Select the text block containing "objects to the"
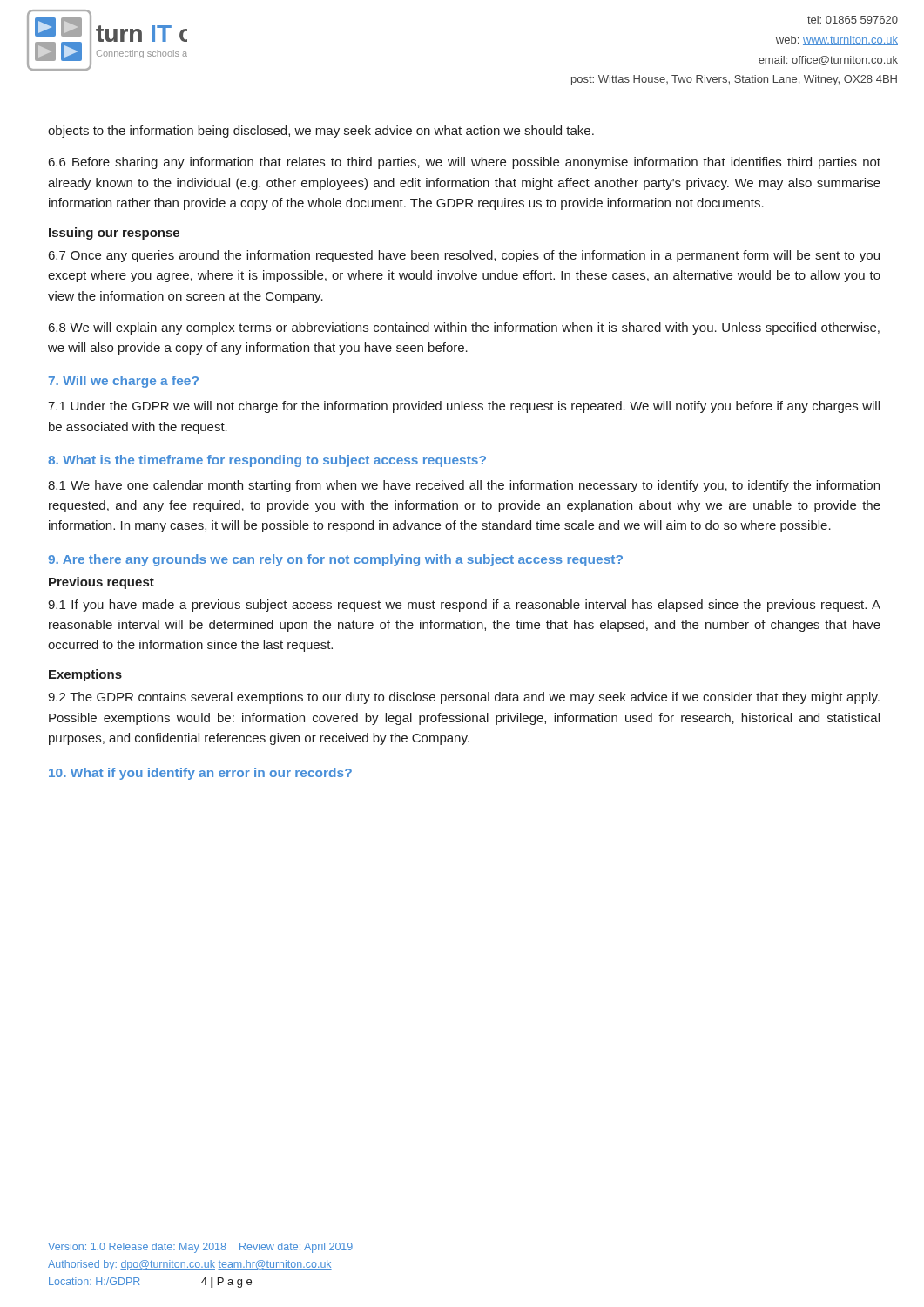Viewport: 924px width, 1307px height. click(x=321, y=130)
